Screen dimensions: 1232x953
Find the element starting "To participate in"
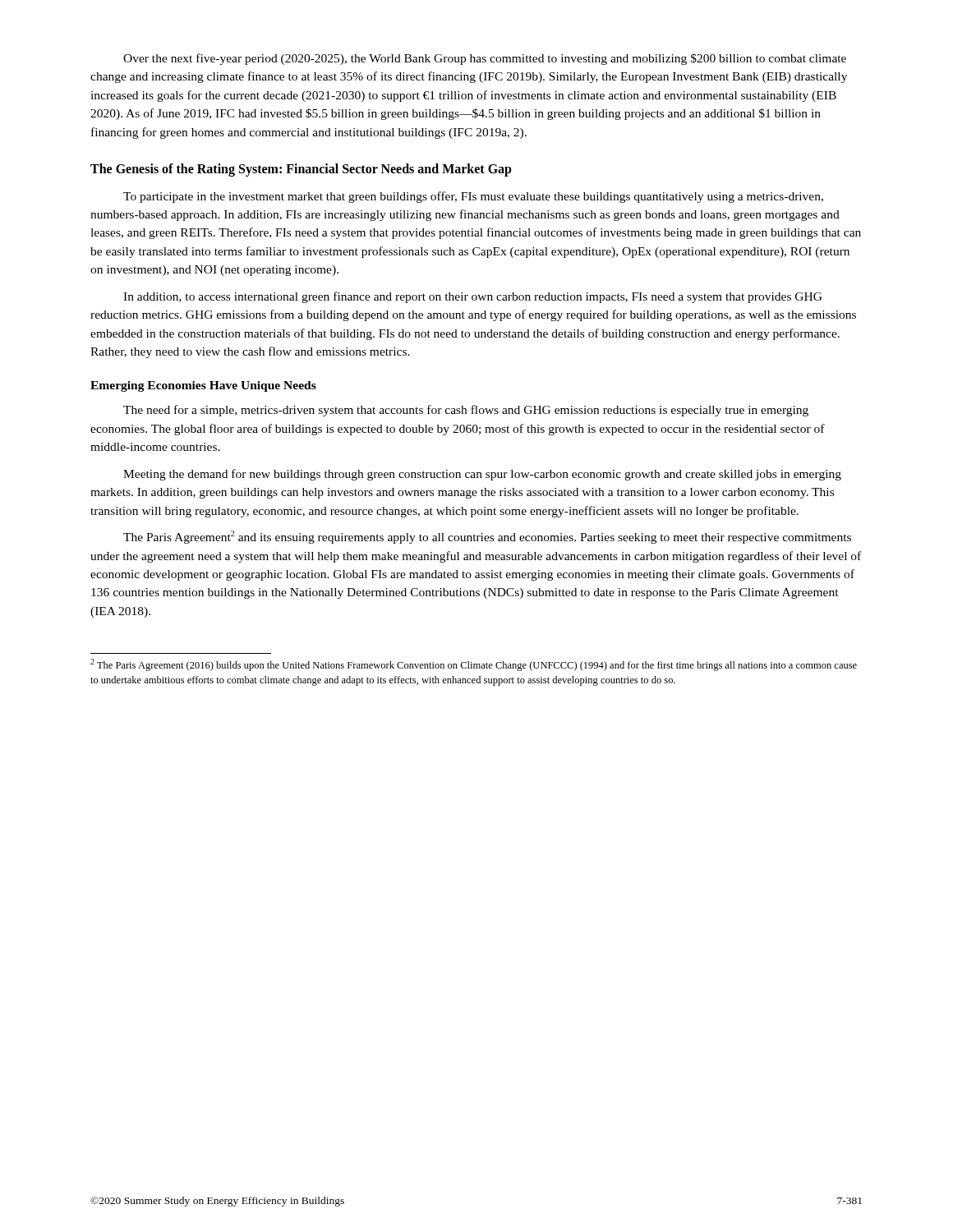[473, 197]
